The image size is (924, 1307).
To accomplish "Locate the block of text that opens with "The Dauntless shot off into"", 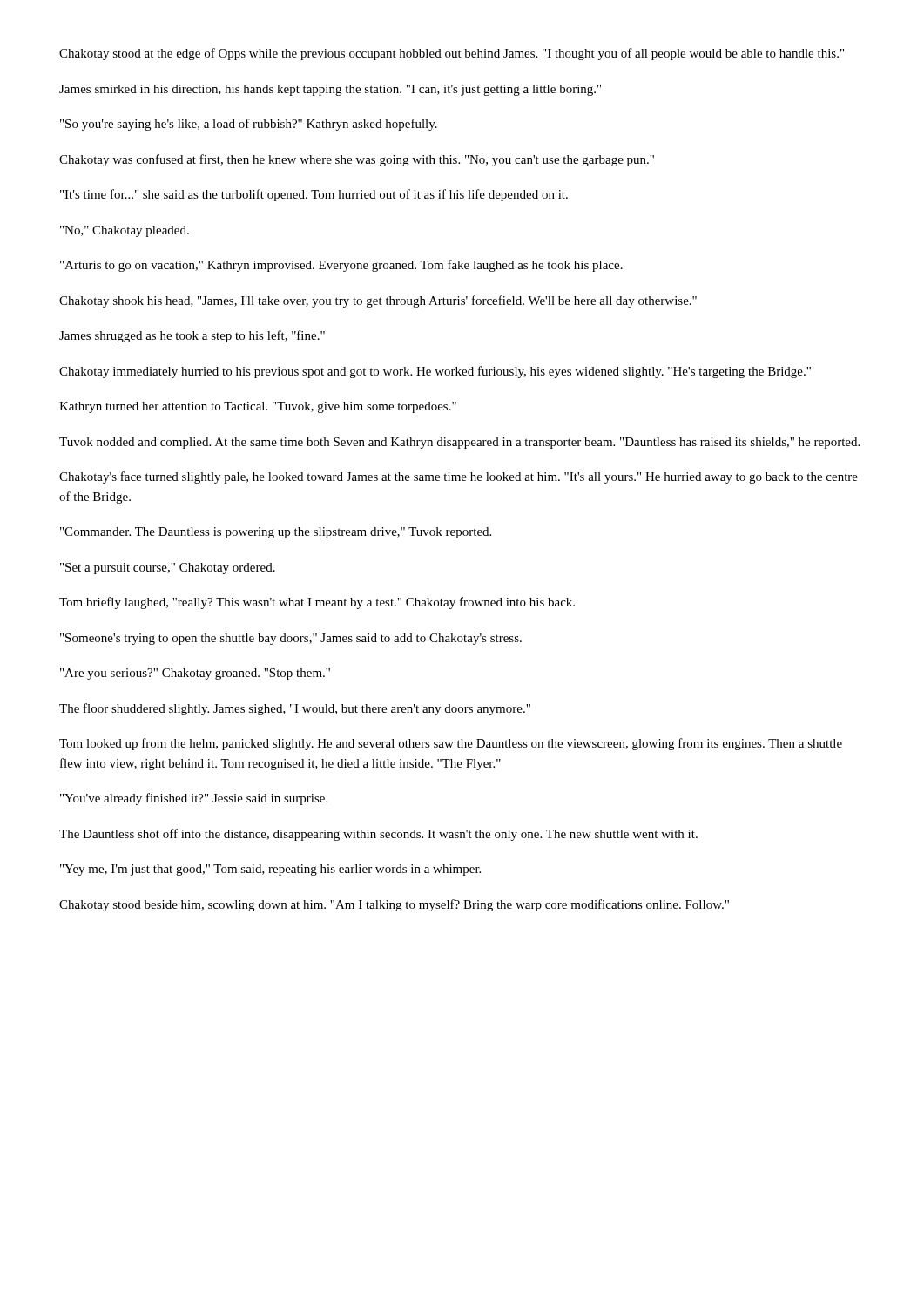I will pos(379,833).
